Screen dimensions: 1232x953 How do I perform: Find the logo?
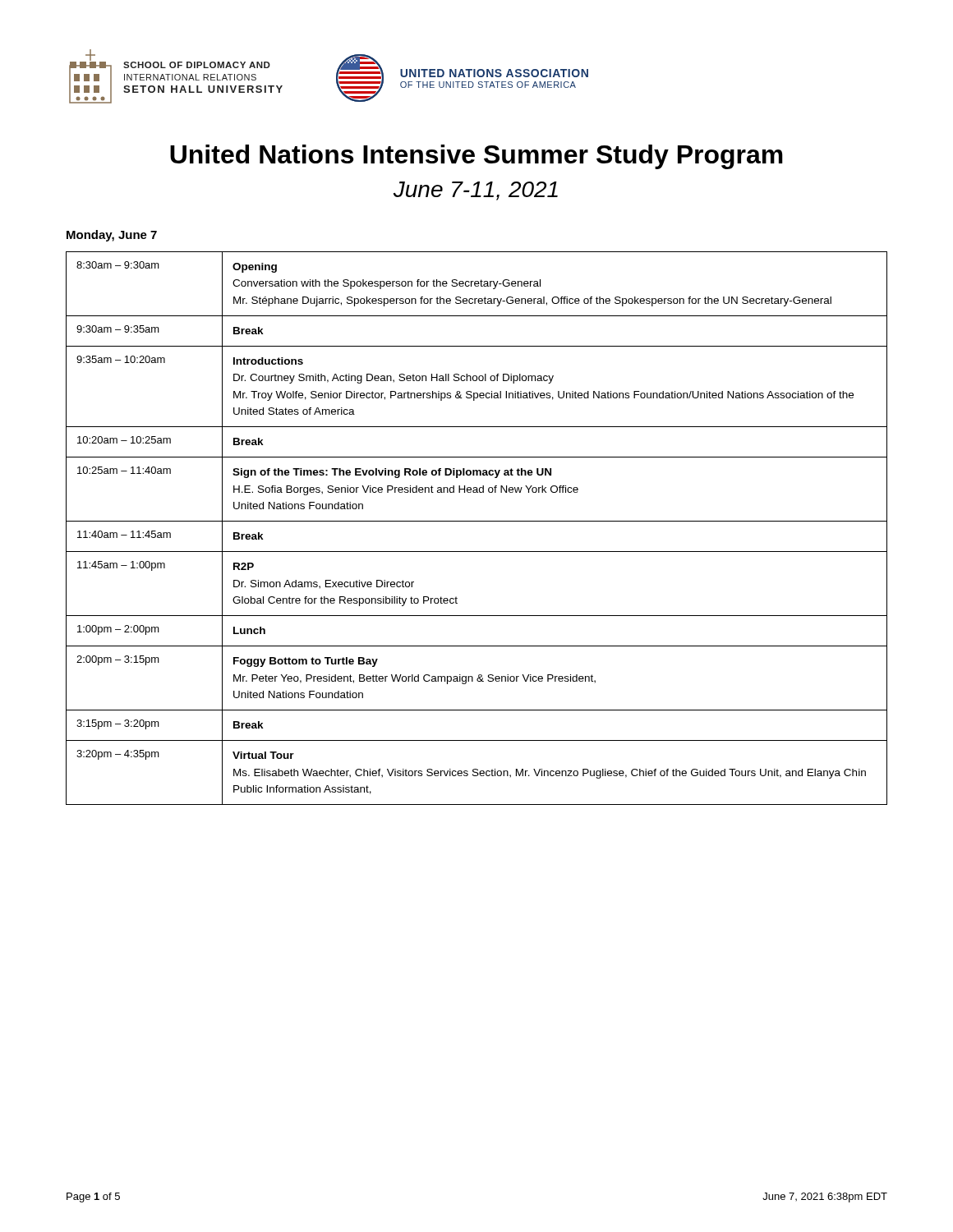click(x=476, y=78)
